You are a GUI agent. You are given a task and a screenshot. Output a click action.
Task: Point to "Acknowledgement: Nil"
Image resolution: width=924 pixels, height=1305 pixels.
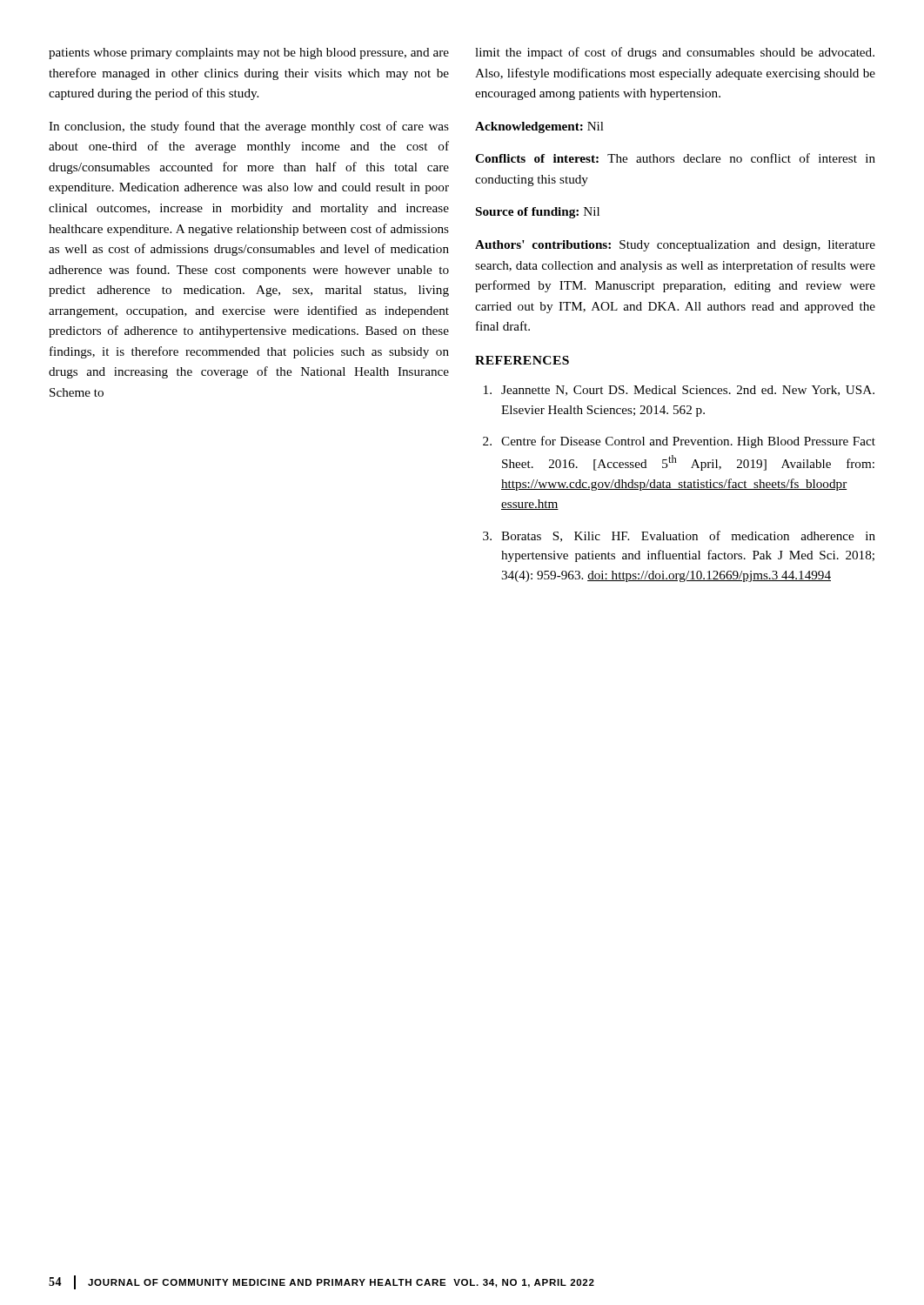(539, 127)
